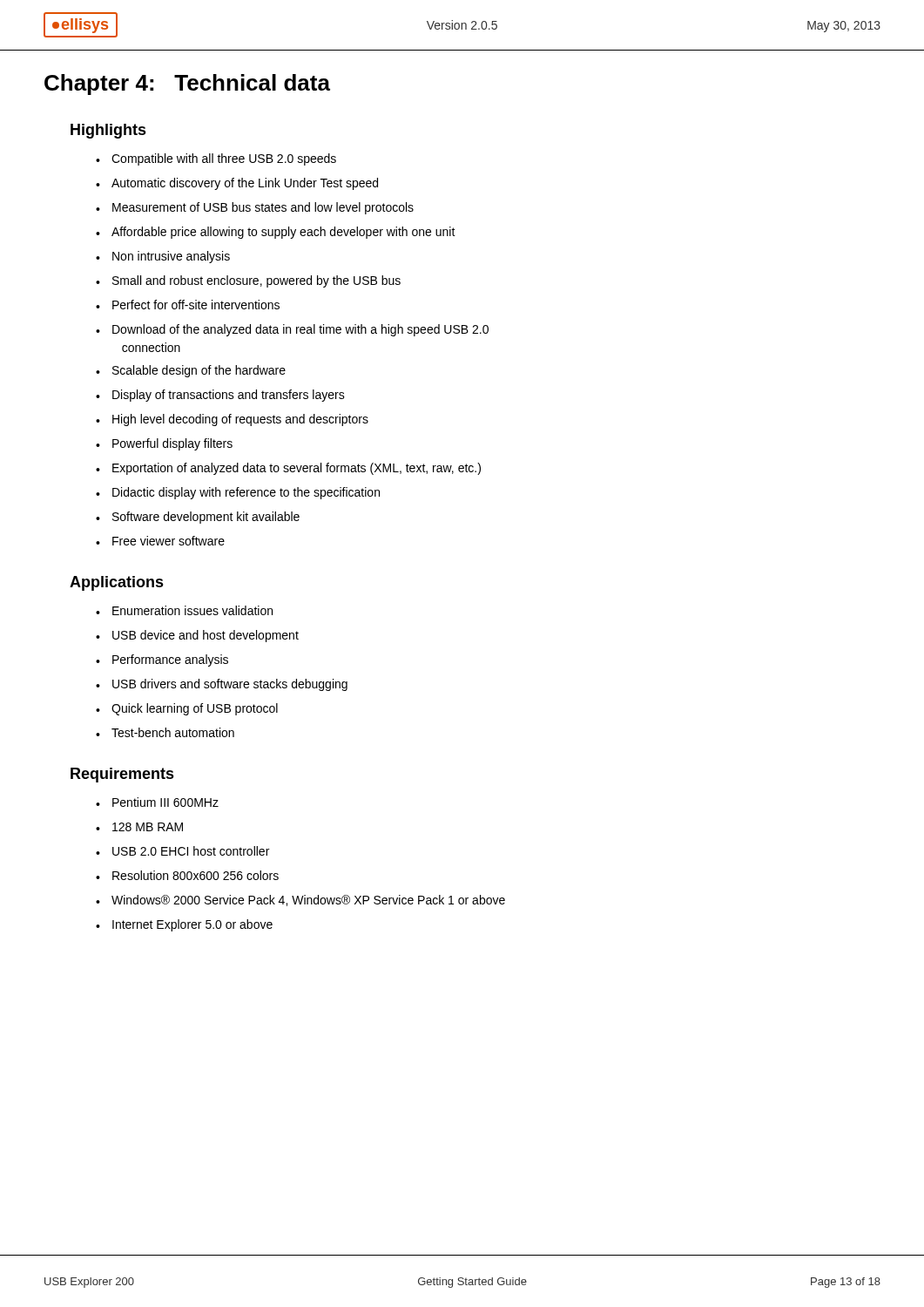The image size is (924, 1307).
Task: Select the list item with the text "•Free viewer software"
Action: (160, 541)
